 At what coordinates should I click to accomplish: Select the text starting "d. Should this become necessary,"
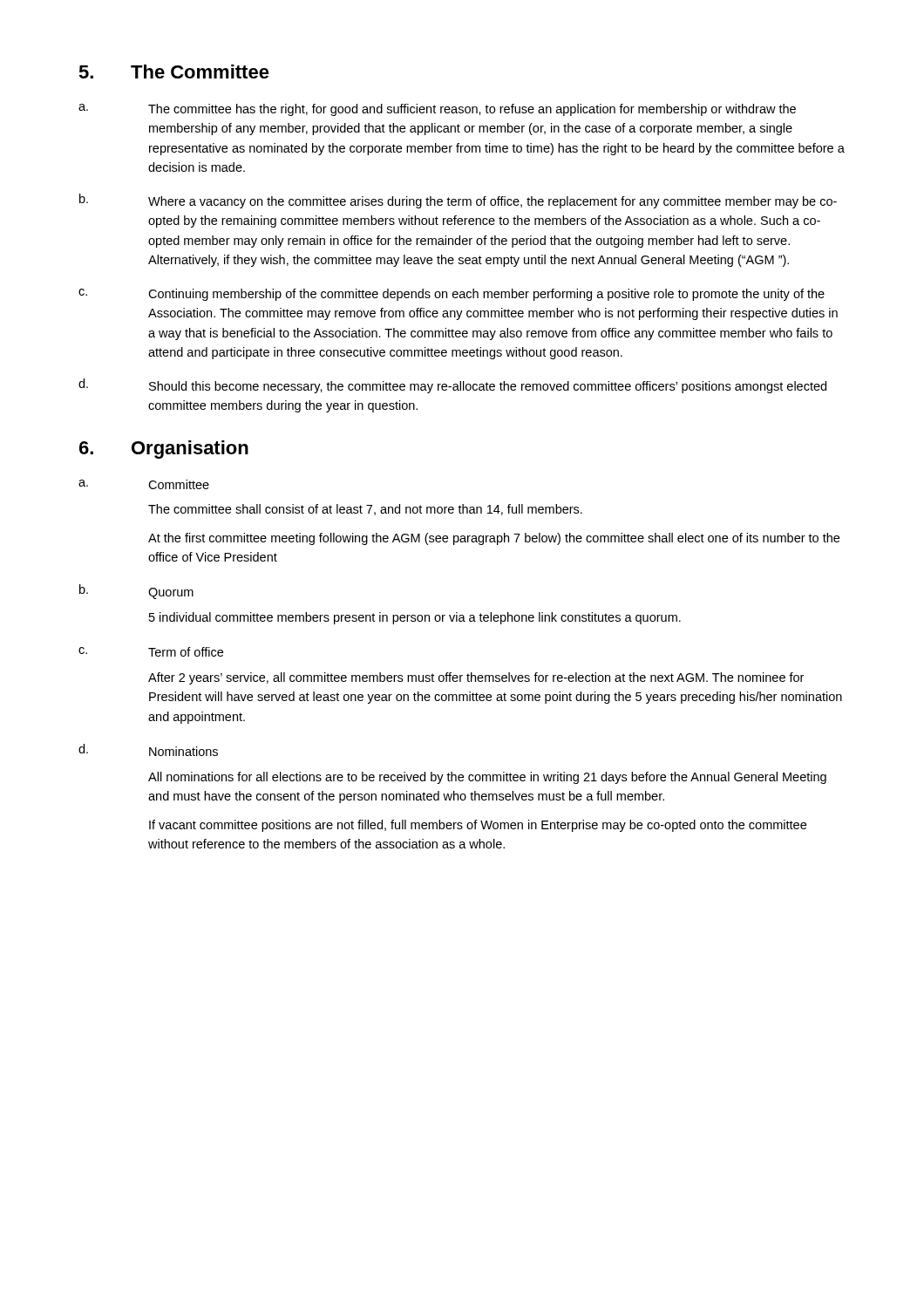[x=462, y=396]
